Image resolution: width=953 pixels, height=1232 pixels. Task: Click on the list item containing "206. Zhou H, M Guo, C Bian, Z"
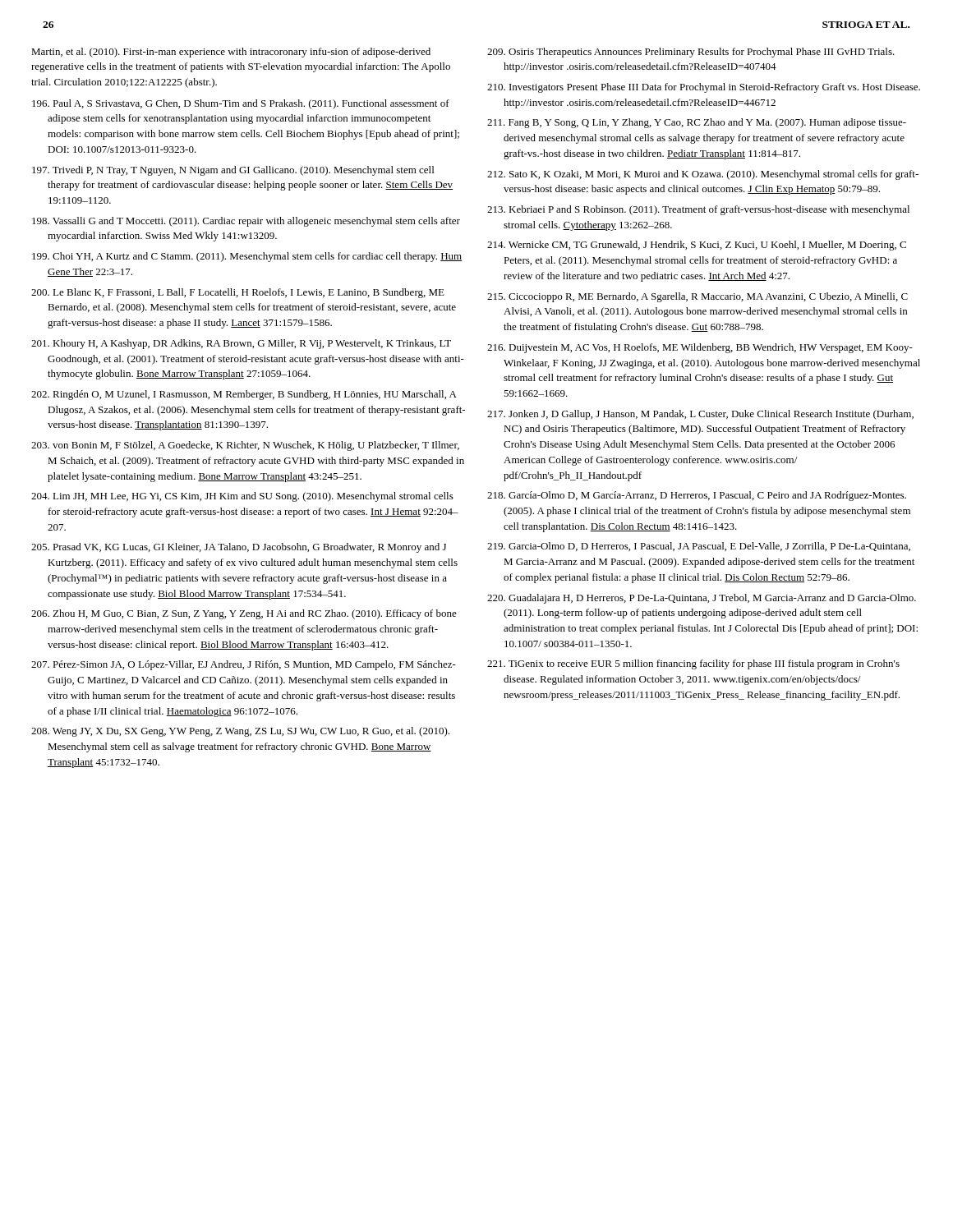pos(244,629)
